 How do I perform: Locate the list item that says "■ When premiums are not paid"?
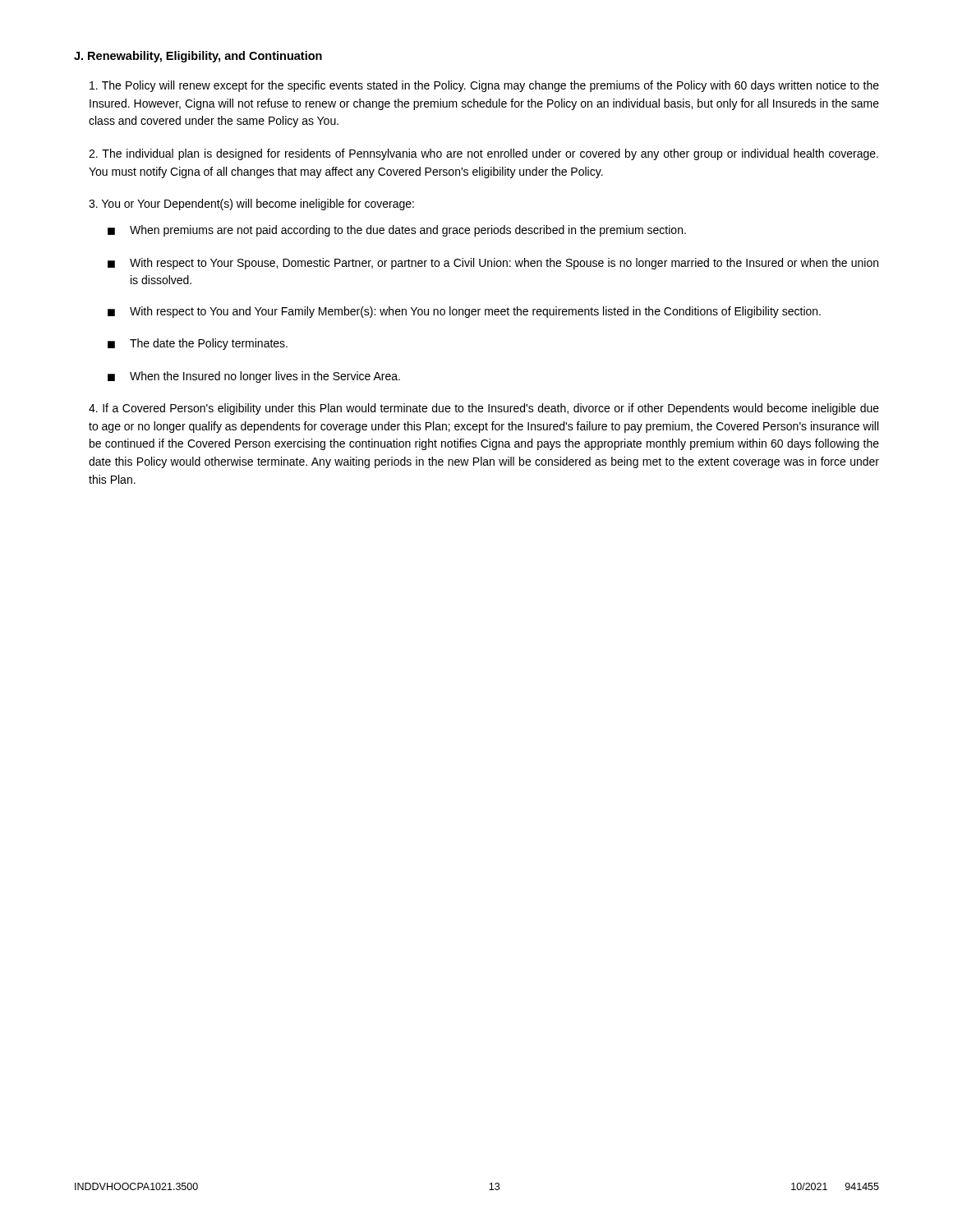tap(493, 231)
